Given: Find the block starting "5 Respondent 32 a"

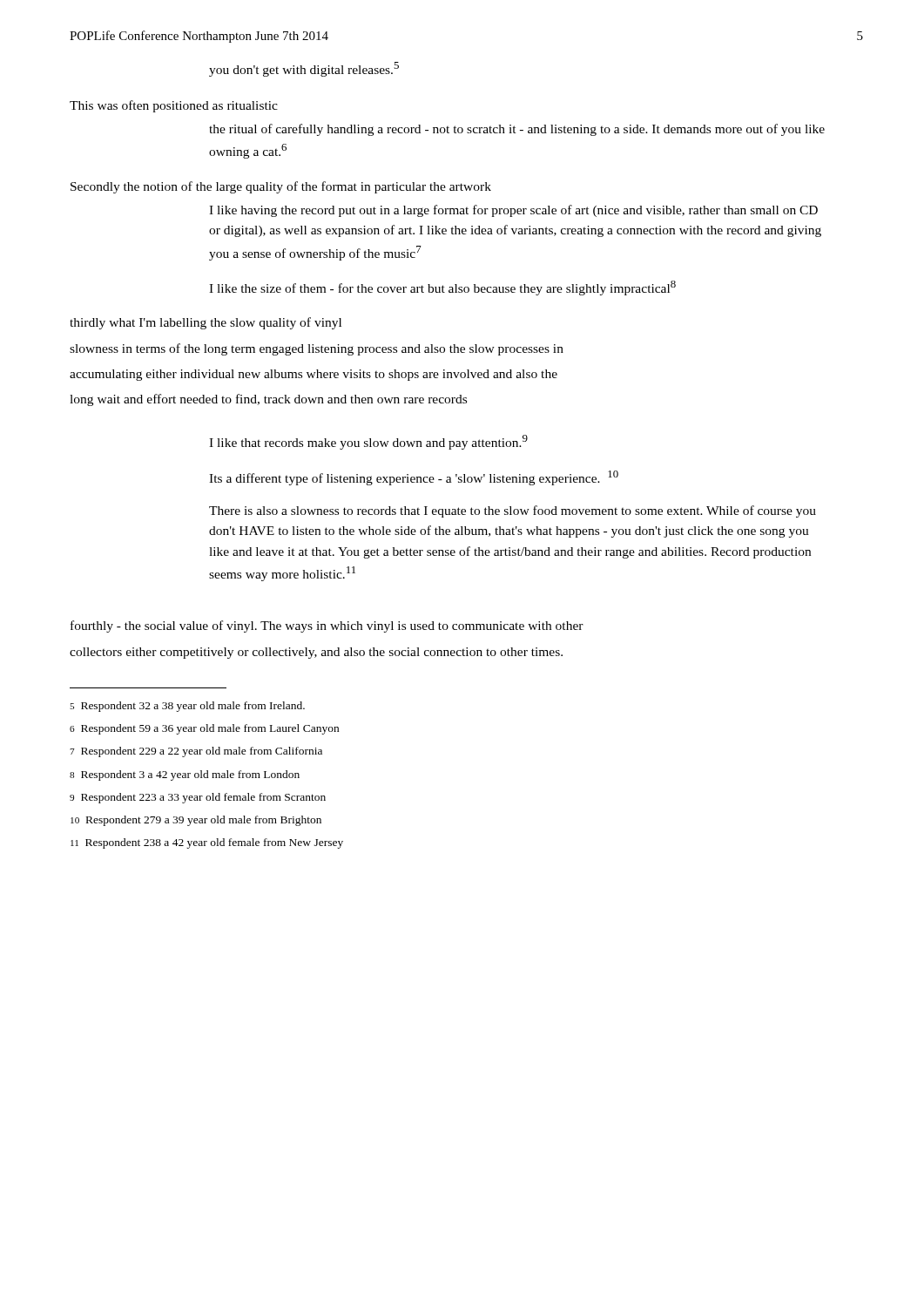Looking at the screenshot, I should [188, 706].
